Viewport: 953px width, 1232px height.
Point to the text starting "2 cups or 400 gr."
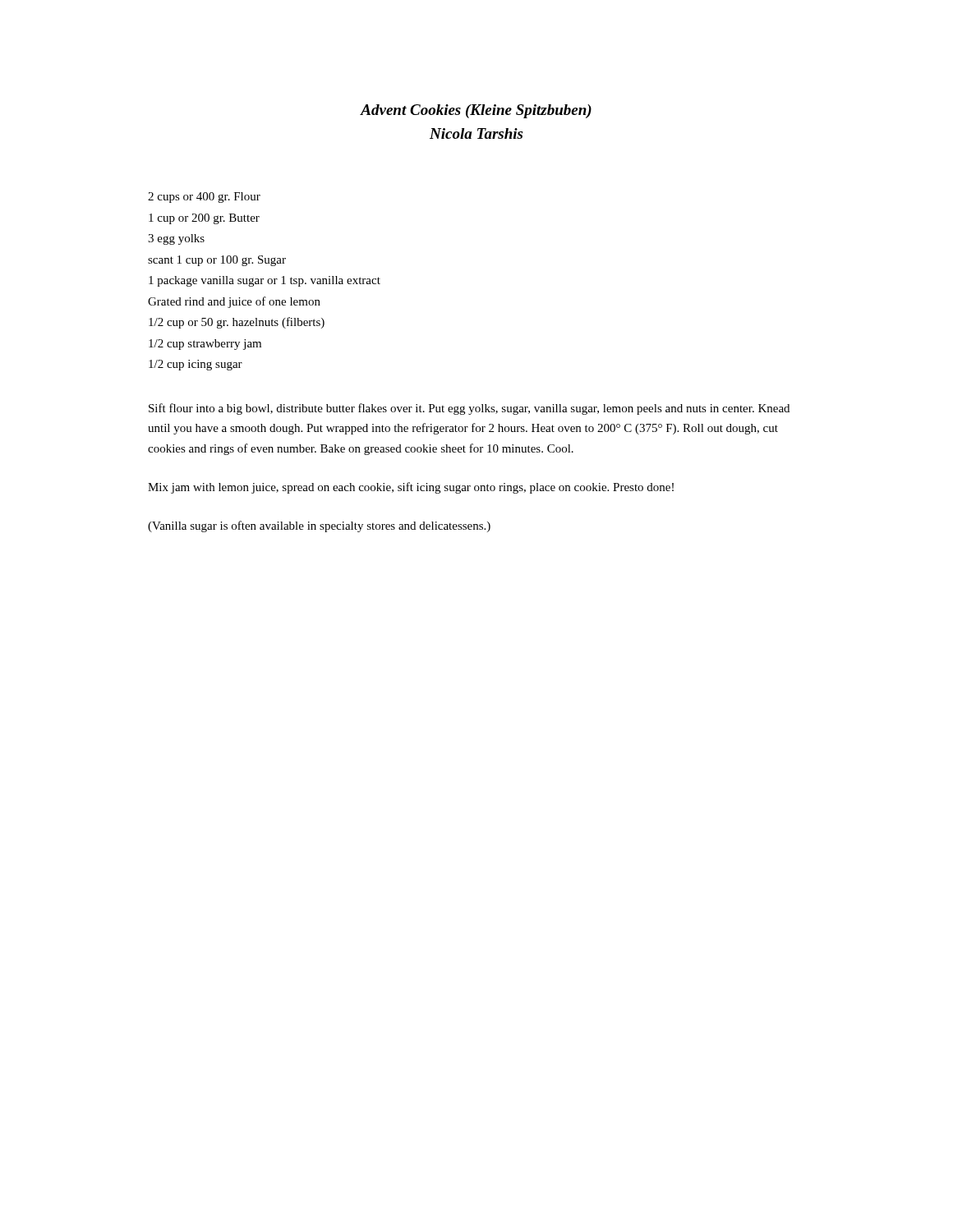[x=204, y=198]
